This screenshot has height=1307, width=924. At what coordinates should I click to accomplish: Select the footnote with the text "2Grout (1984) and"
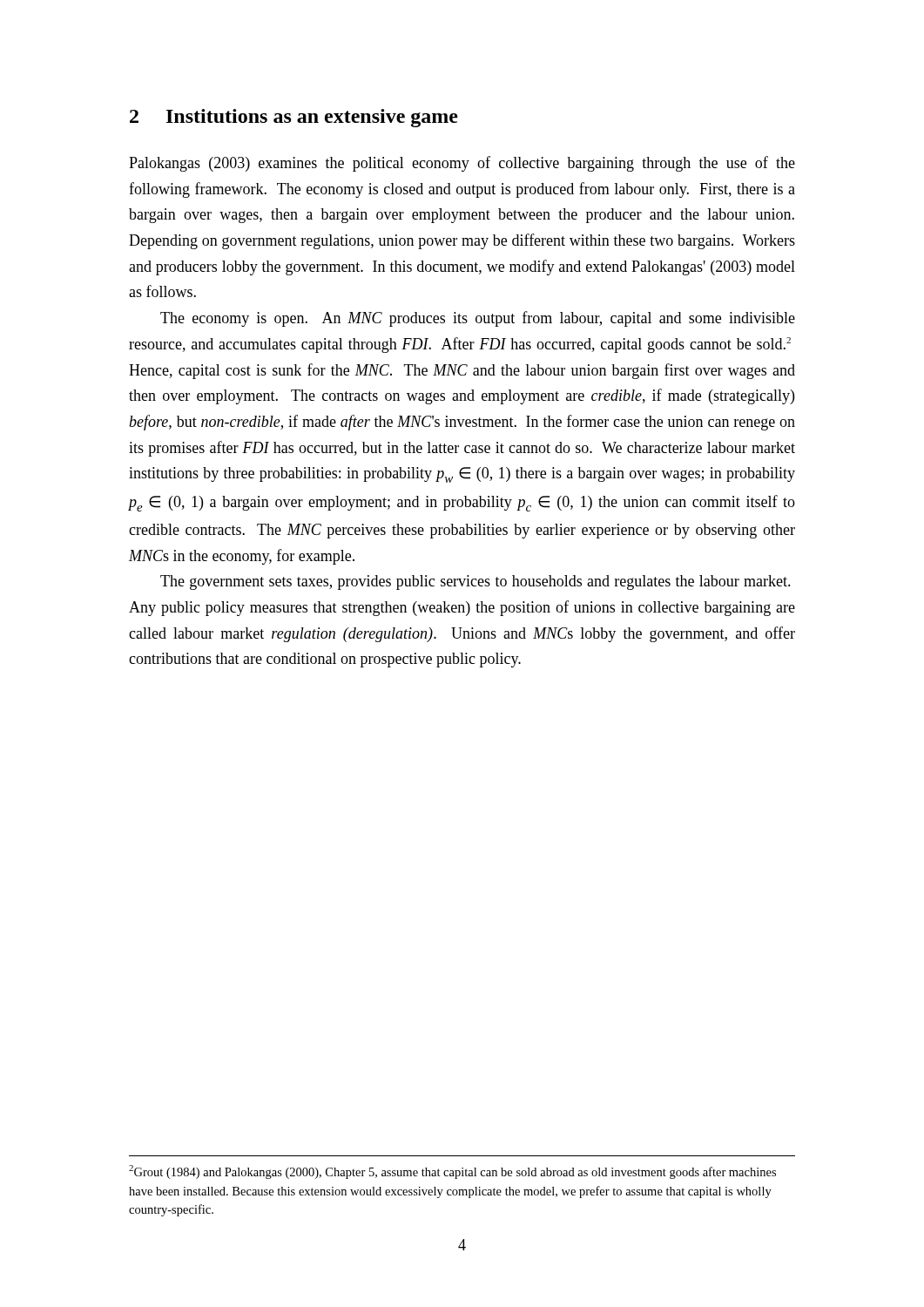pos(453,1189)
